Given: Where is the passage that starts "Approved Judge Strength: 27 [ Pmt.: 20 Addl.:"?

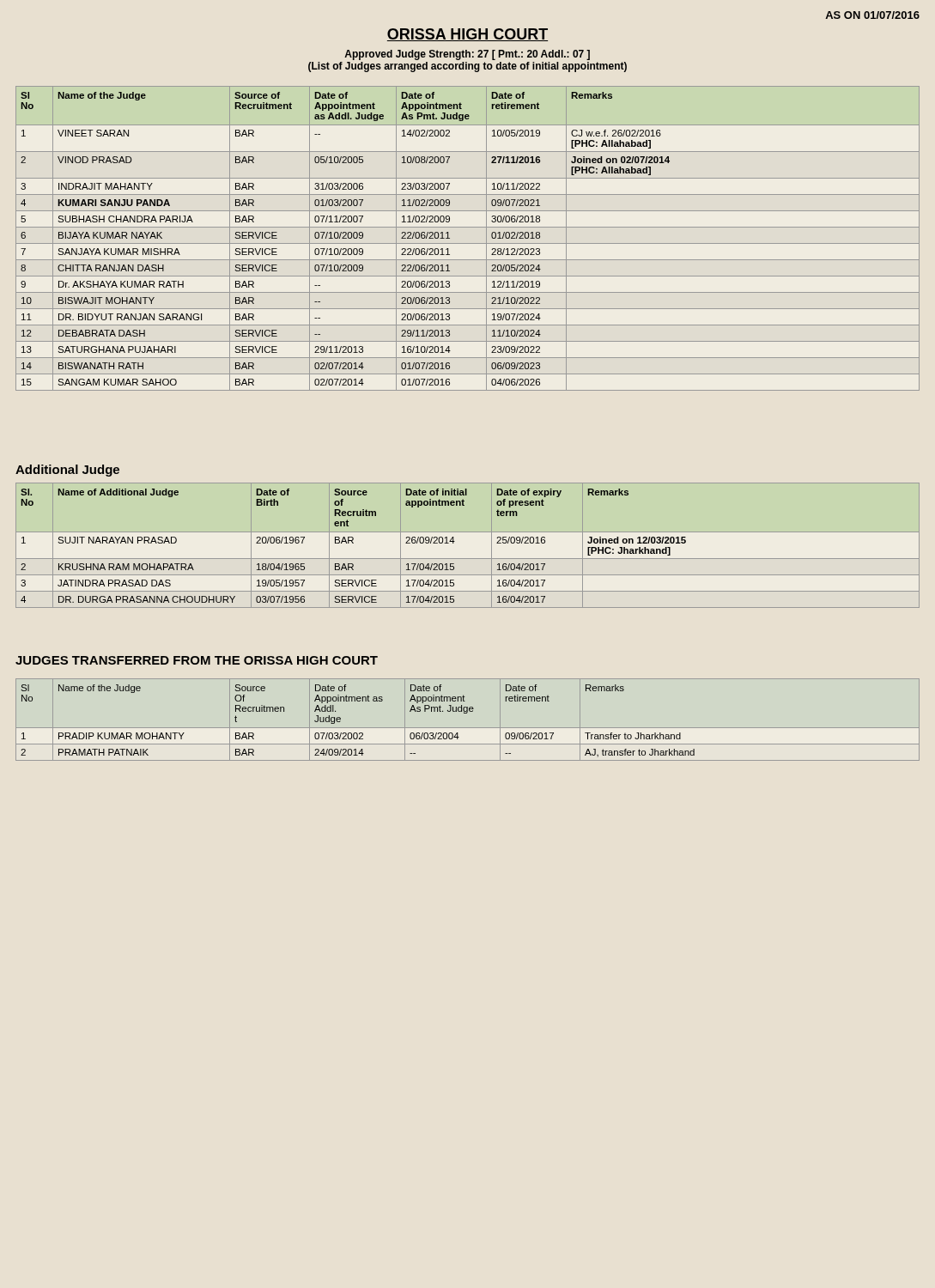Looking at the screenshot, I should click(x=468, y=60).
